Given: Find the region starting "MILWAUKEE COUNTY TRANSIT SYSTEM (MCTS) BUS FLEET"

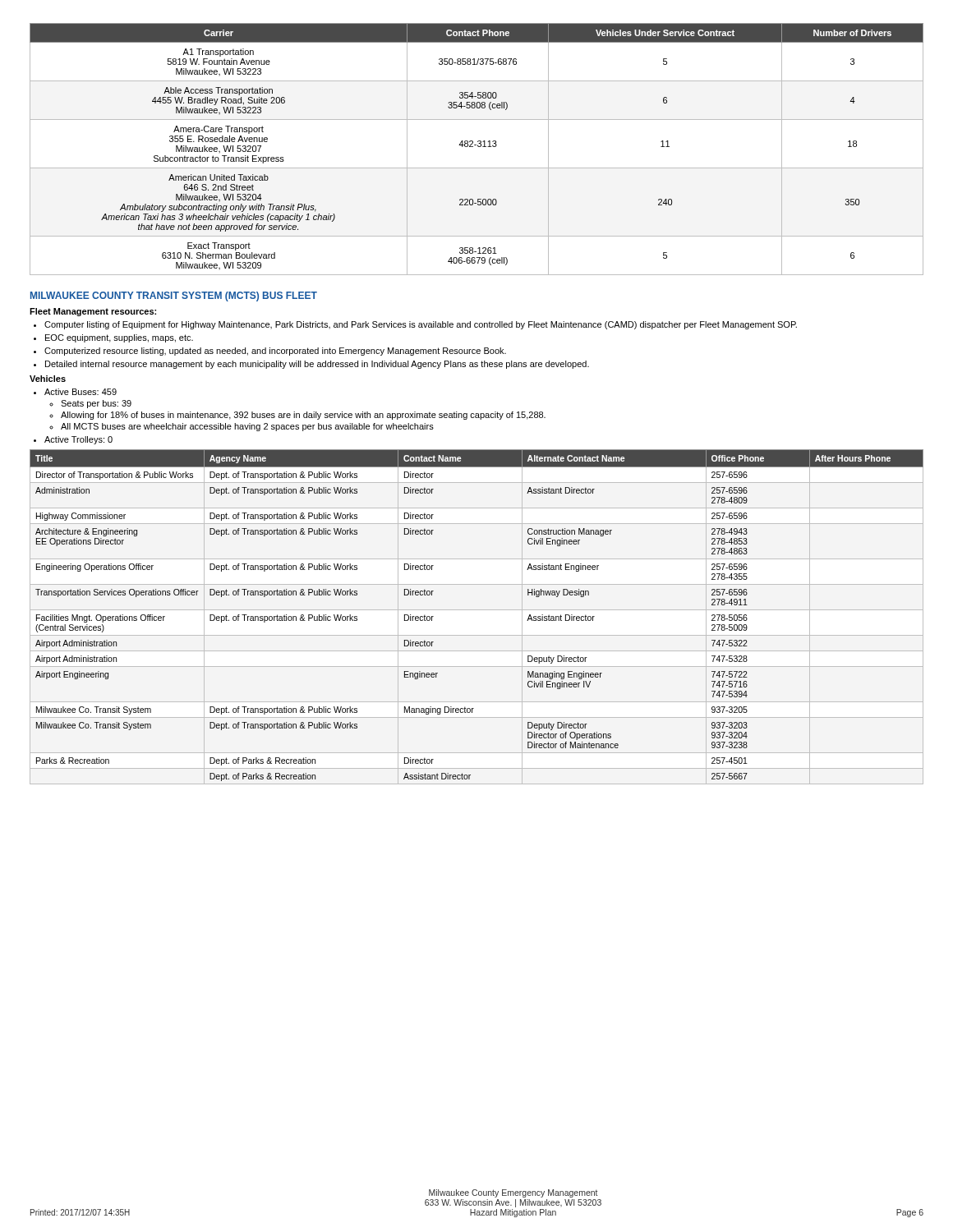Looking at the screenshot, I should 173,296.
